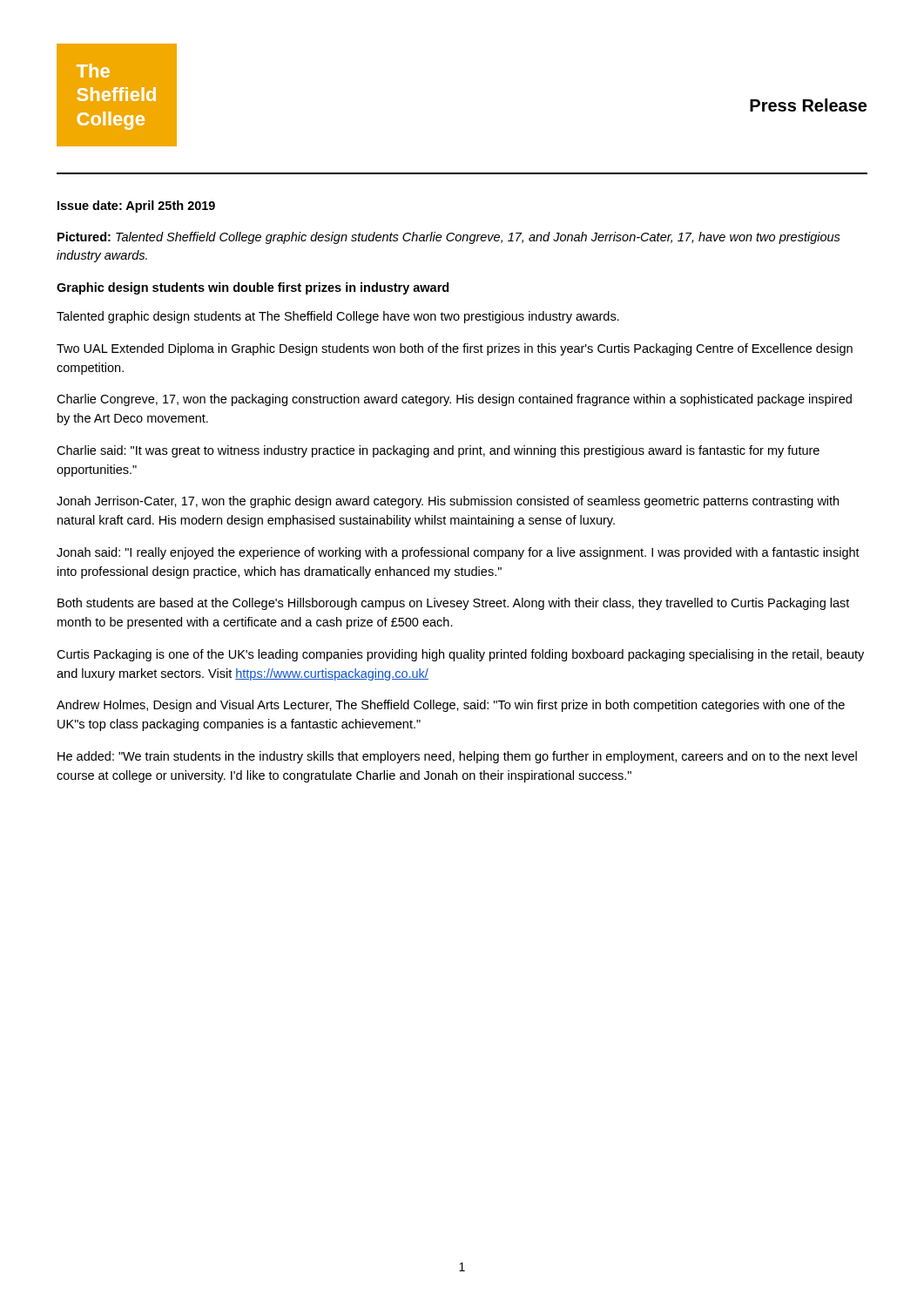Screen dimensions: 1307x924
Task: Find the element starting "Both students are based at the College's"
Action: coord(453,613)
